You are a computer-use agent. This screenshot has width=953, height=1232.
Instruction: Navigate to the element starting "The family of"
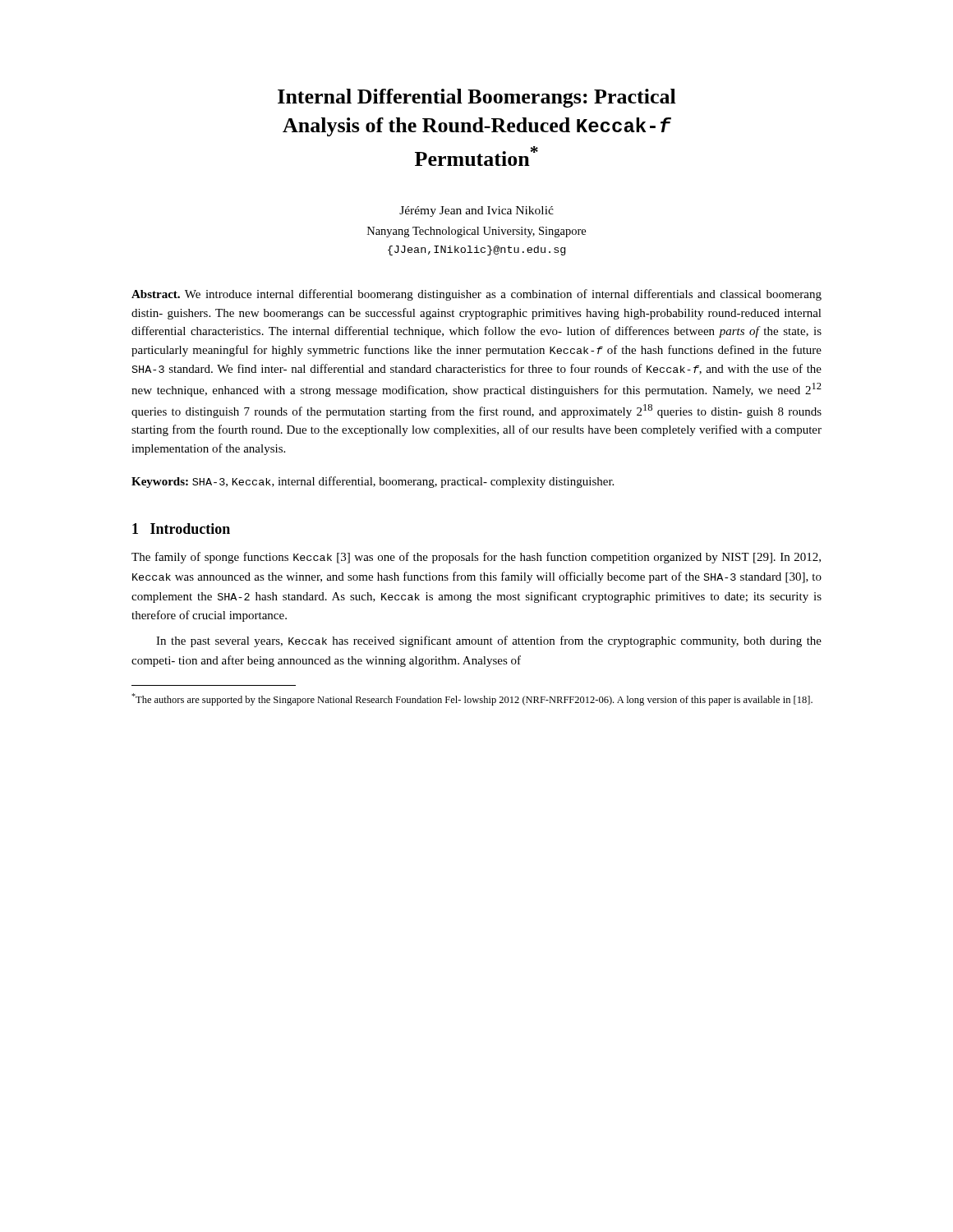(476, 586)
